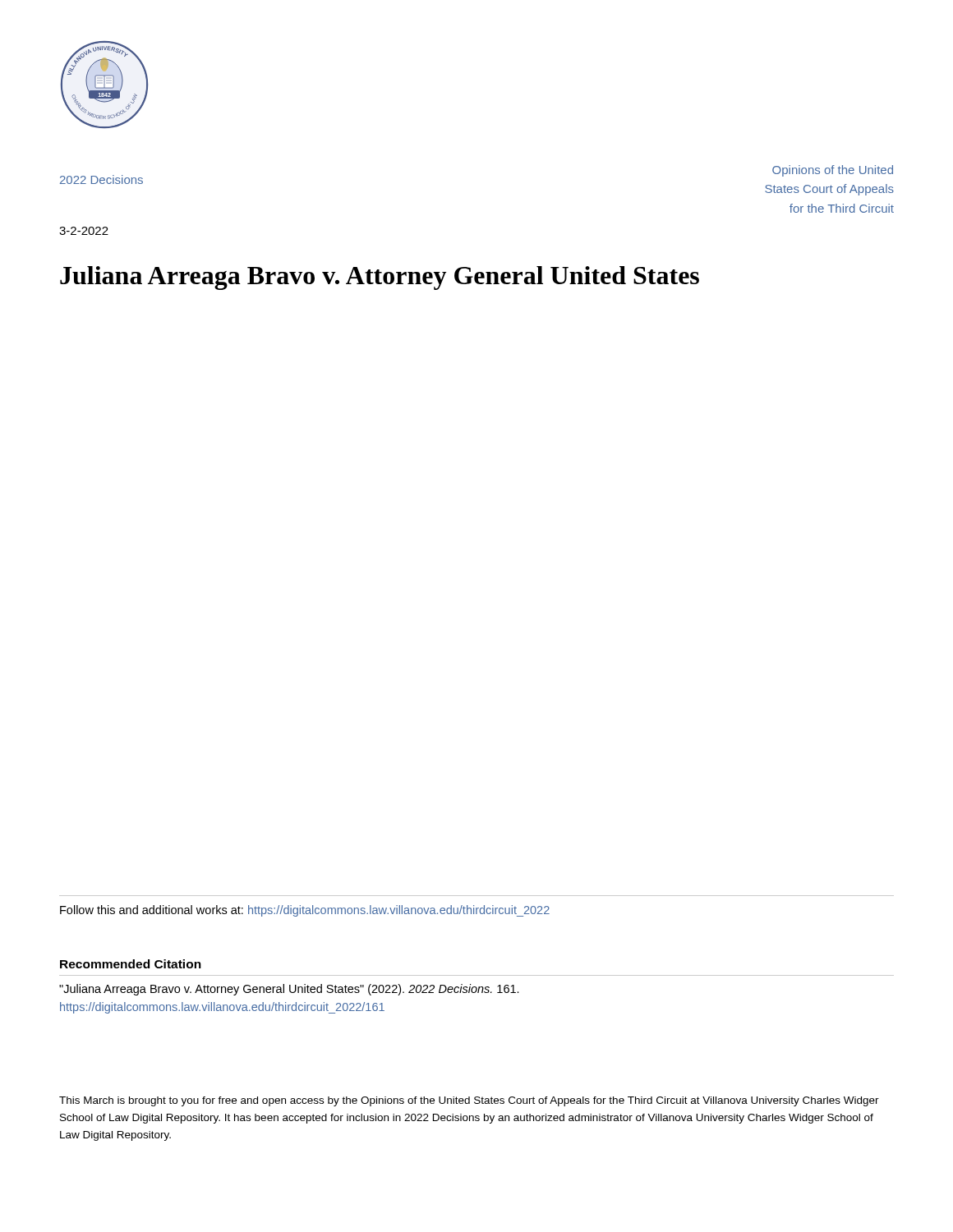The height and width of the screenshot is (1232, 953).
Task: Locate the text block that says "Opinions of the"
Action: coord(829,189)
